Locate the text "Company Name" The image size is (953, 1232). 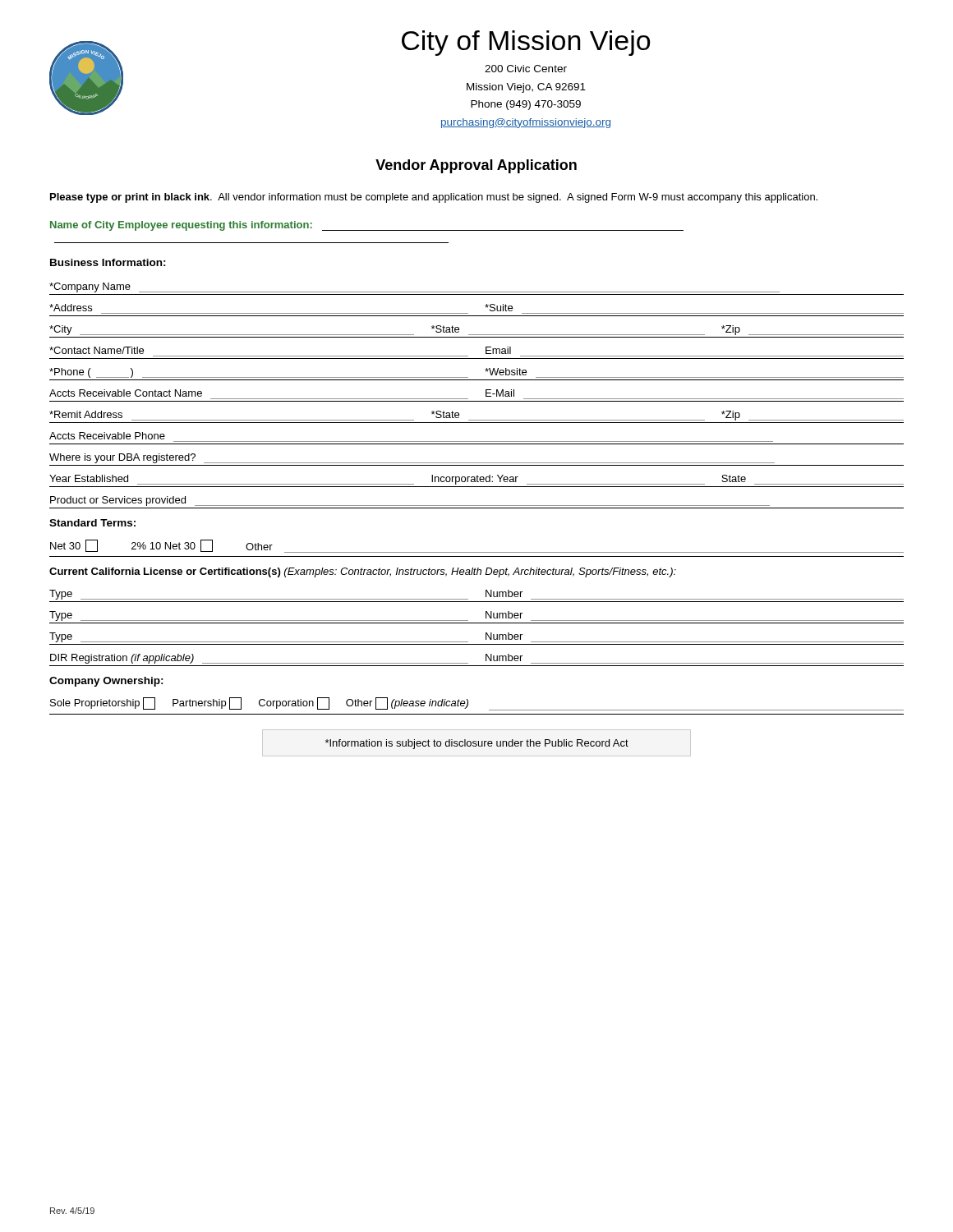click(414, 285)
